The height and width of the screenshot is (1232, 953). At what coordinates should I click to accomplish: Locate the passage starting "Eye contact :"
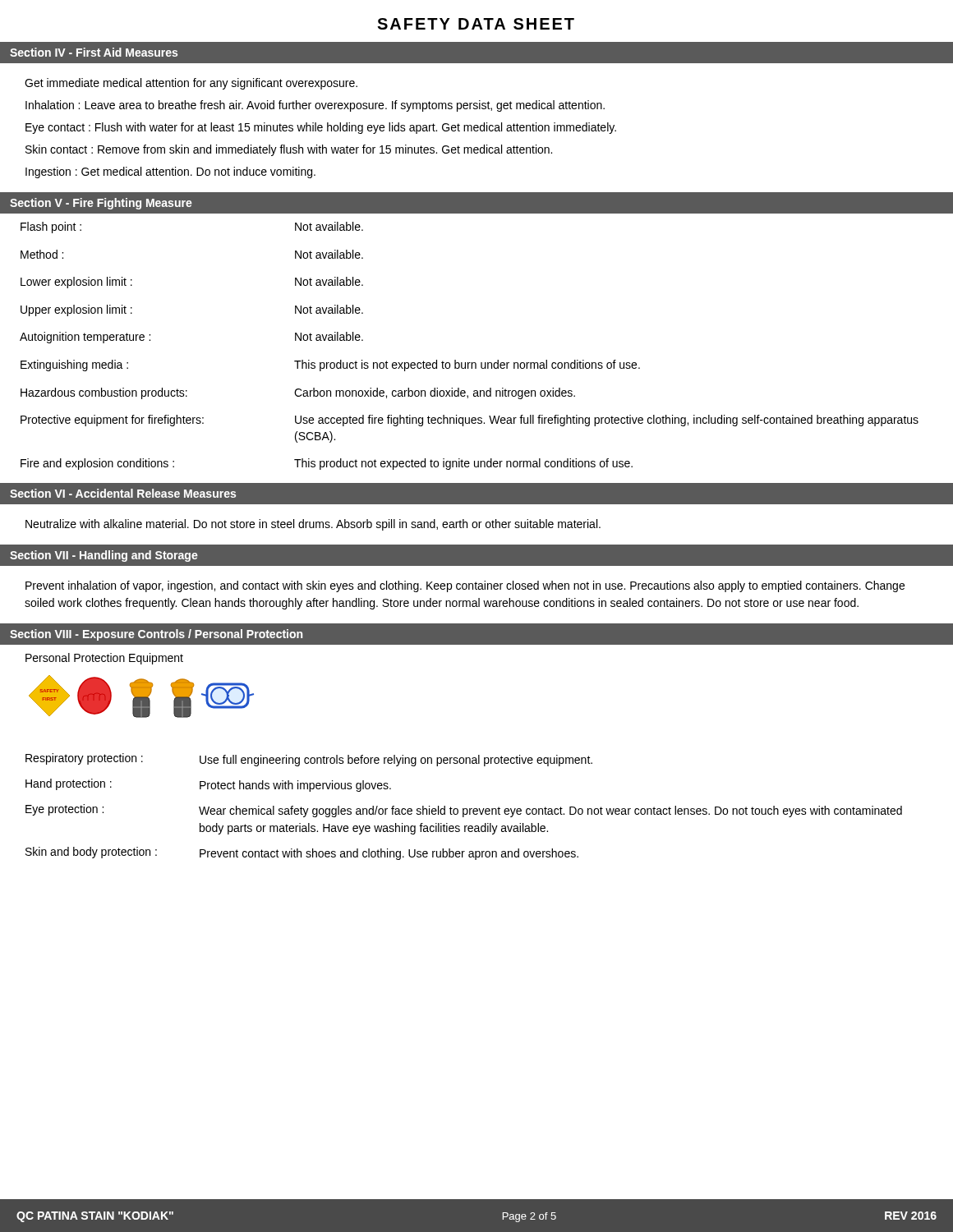click(x=476, y=128)
